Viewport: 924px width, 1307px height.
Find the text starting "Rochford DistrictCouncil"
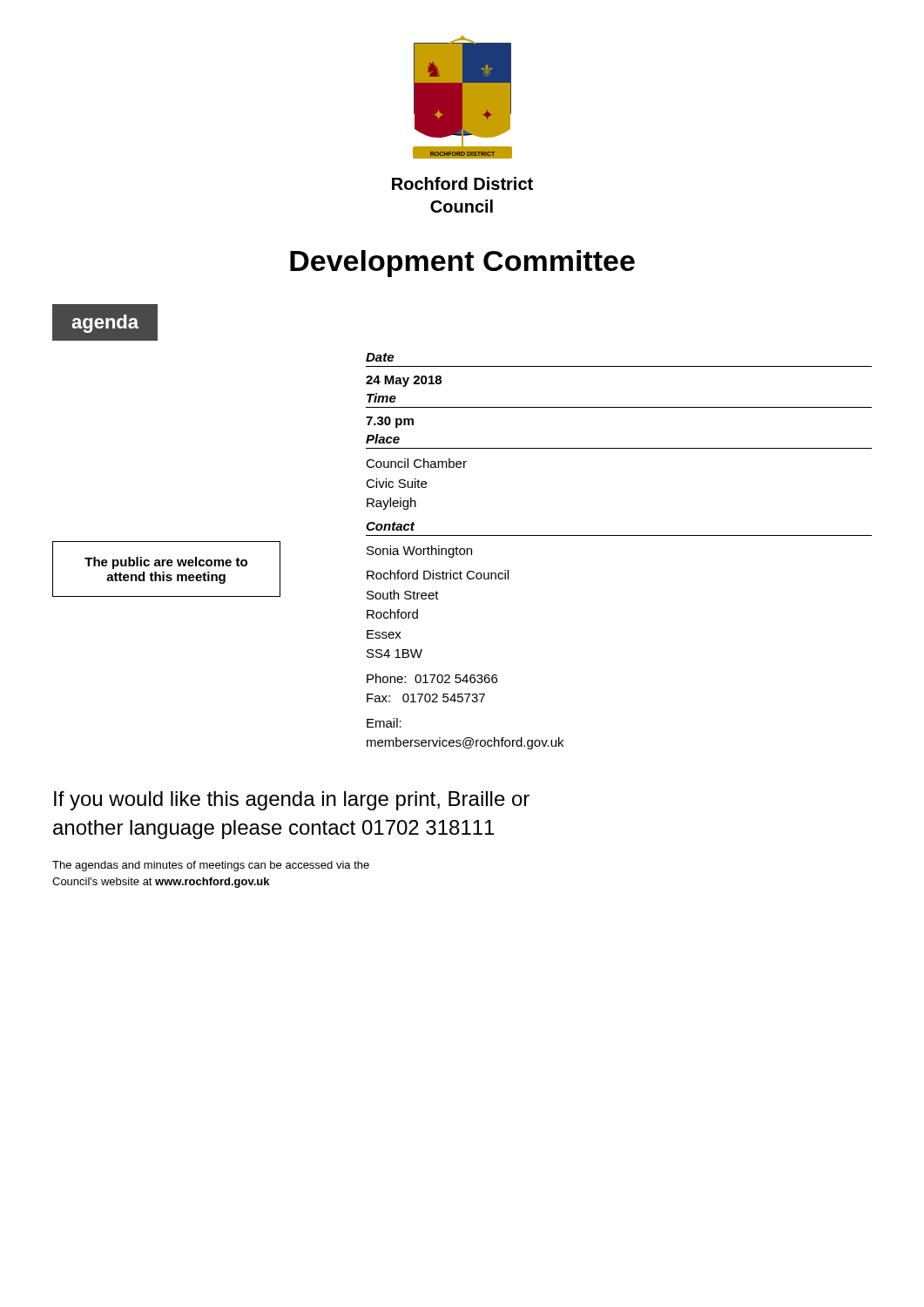pyautogui.click(x=462, y=195)
